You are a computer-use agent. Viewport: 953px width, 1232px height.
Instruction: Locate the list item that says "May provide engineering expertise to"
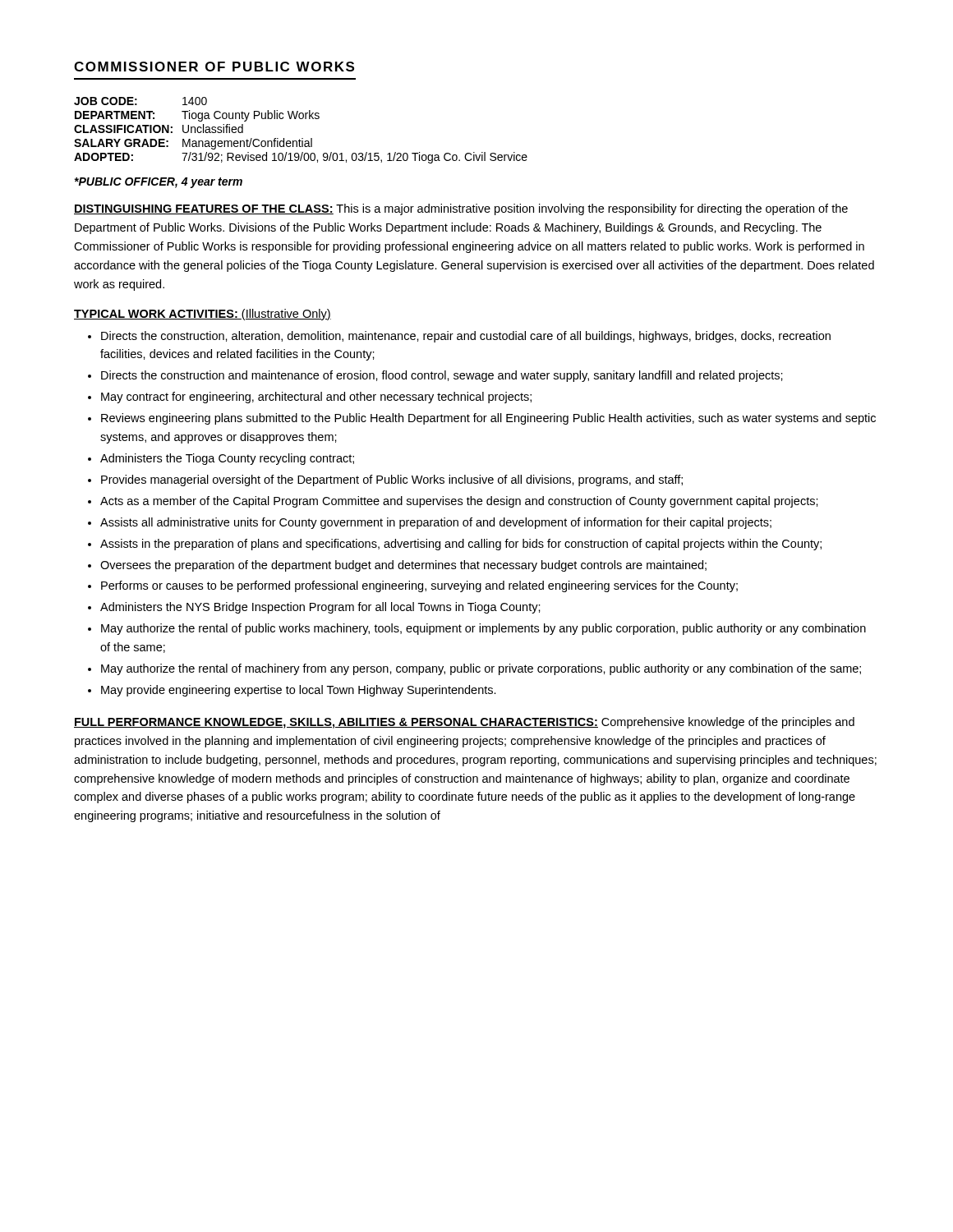coord(298,690)
